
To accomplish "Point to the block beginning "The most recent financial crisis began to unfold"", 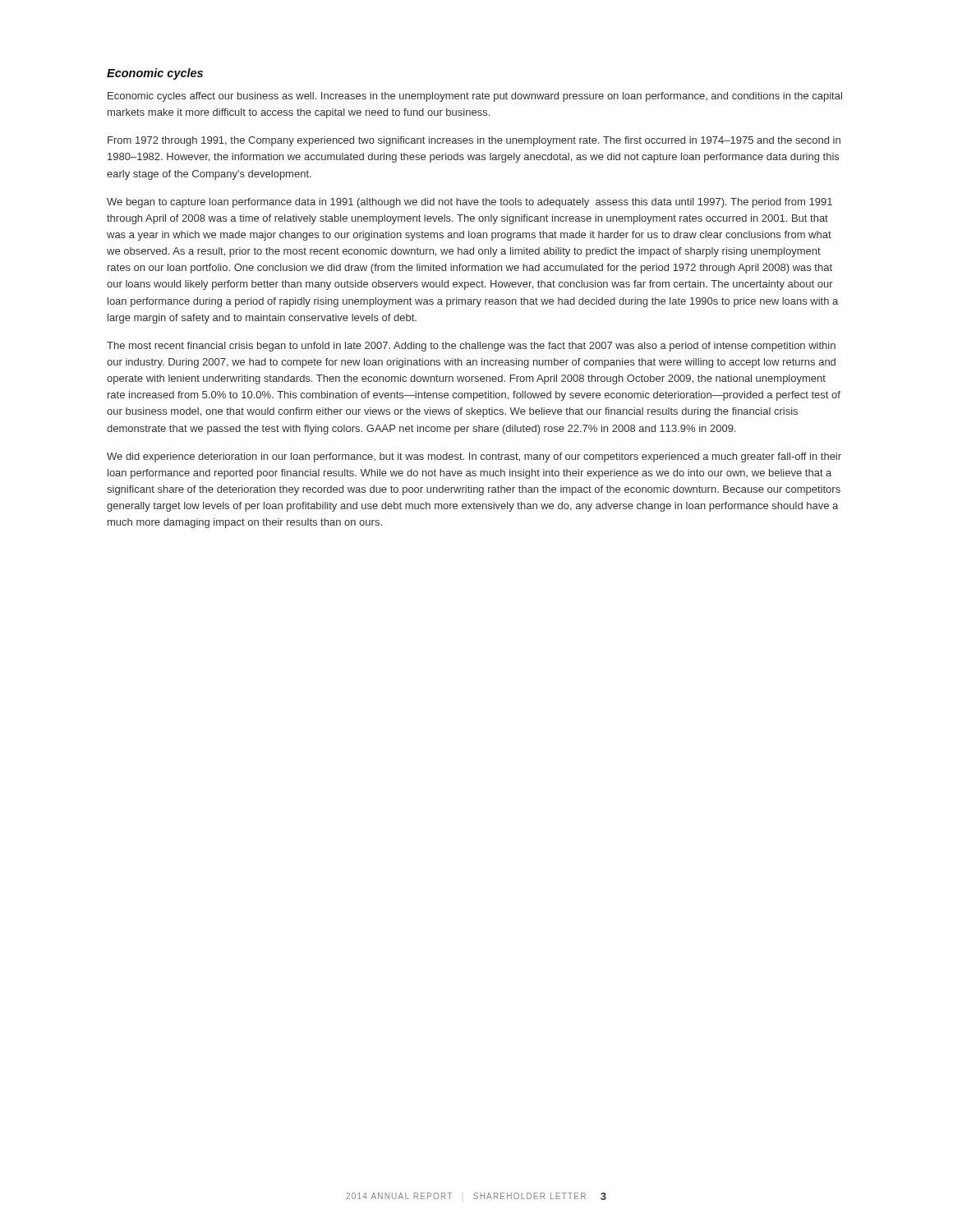I will tap(474, 387).
